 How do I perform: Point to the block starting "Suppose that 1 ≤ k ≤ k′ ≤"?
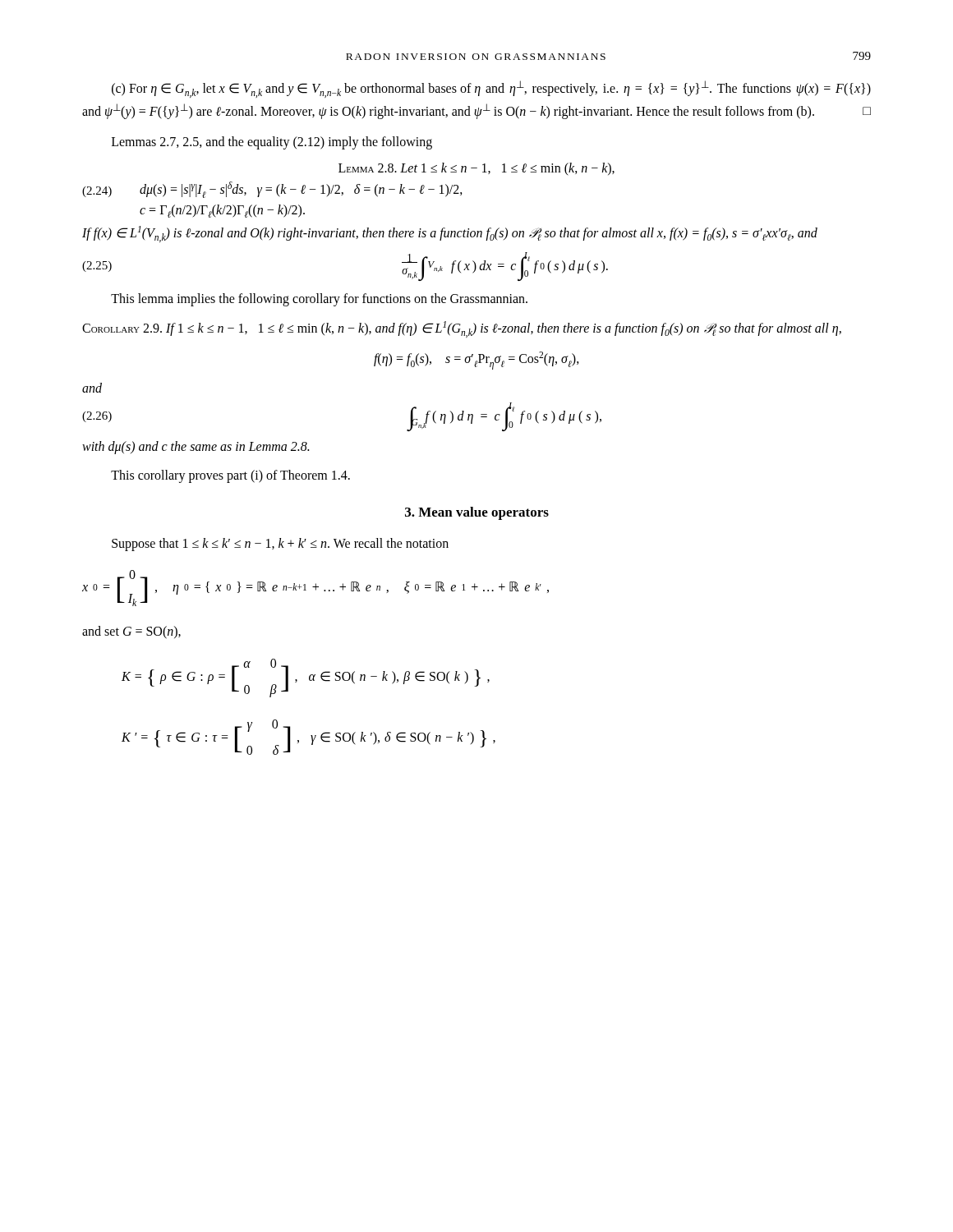[280, 544]
